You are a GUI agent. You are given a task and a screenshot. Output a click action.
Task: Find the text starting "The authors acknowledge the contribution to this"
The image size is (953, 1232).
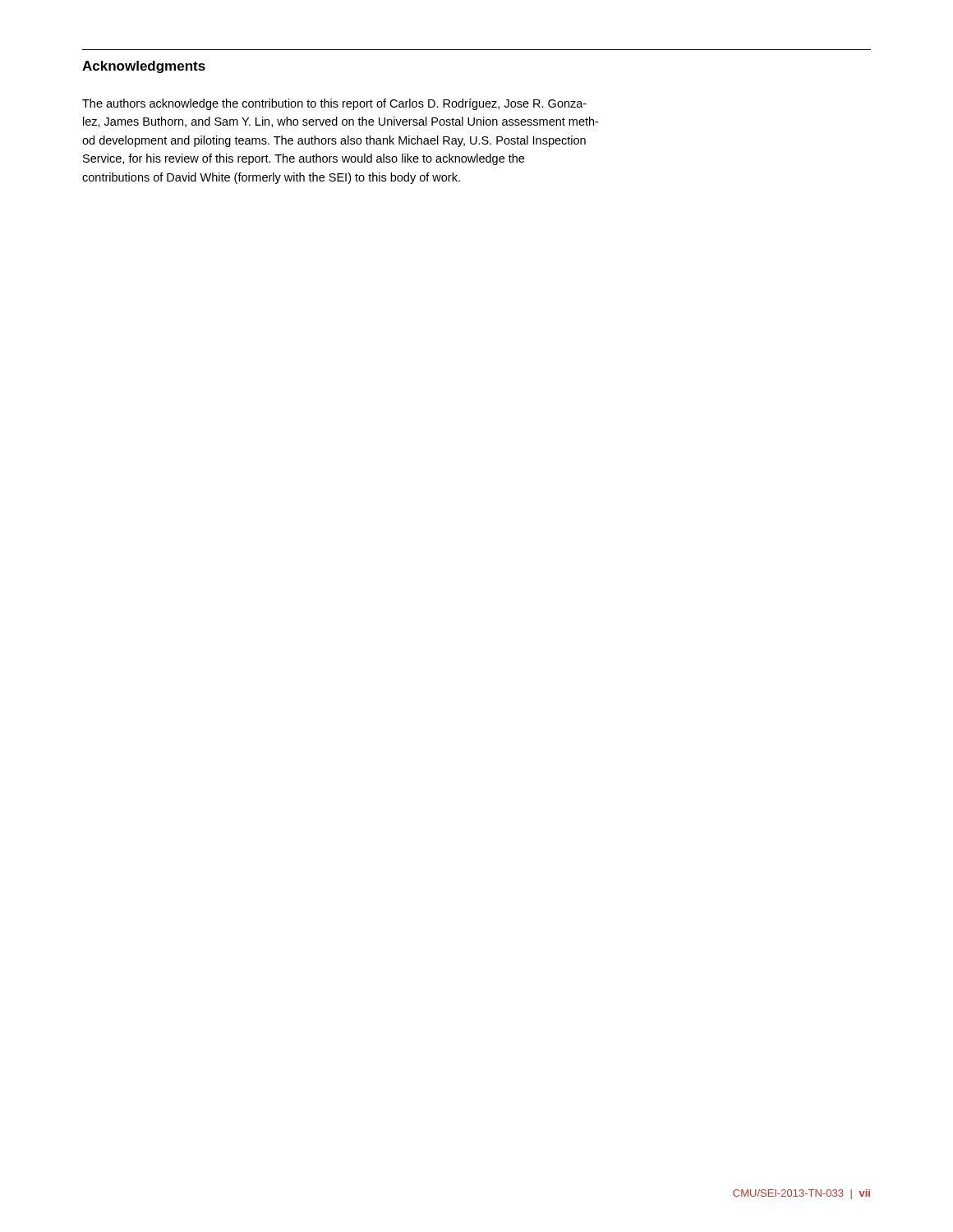click(476, 141)
